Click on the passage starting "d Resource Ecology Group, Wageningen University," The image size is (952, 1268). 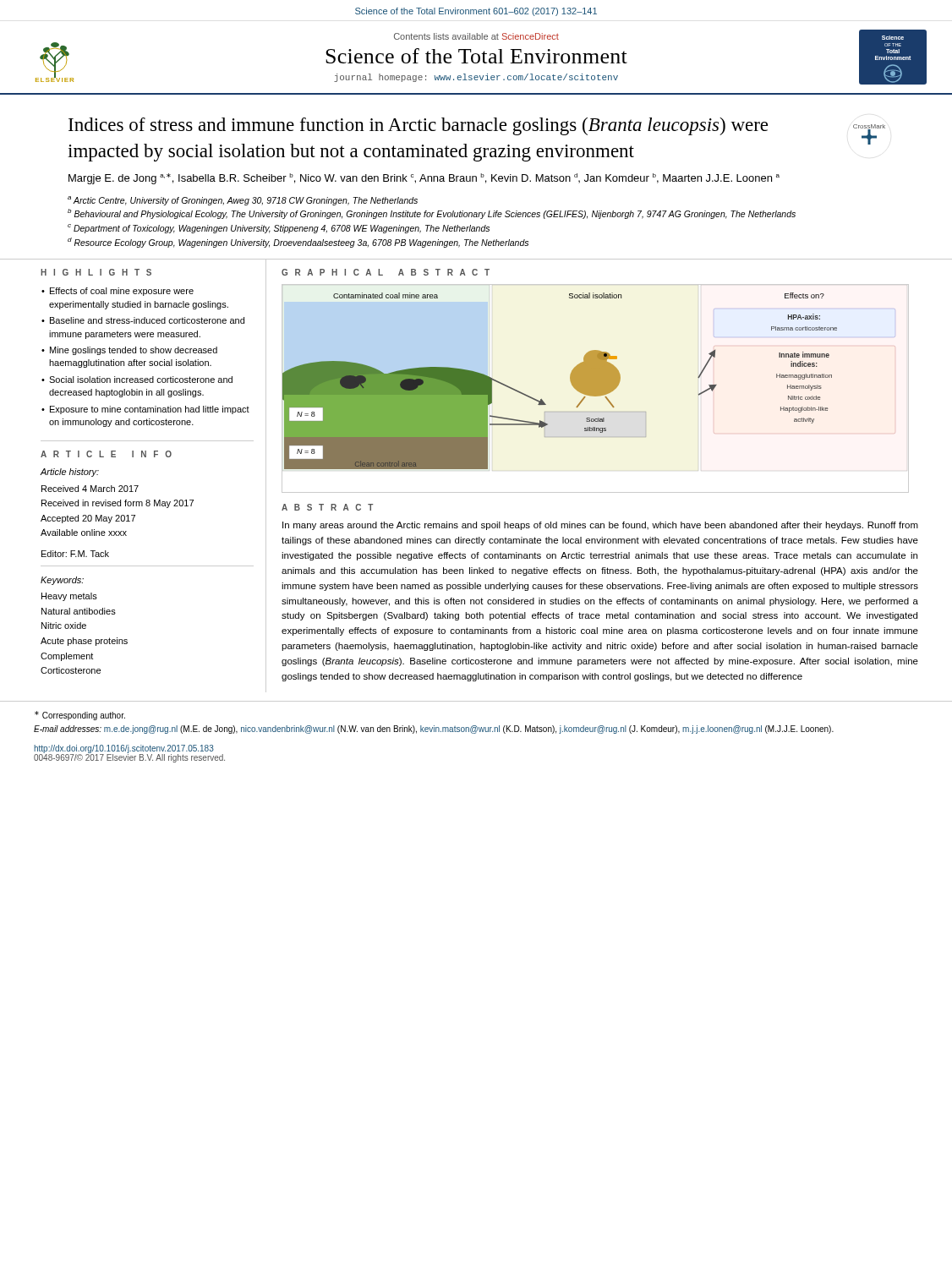298,241
